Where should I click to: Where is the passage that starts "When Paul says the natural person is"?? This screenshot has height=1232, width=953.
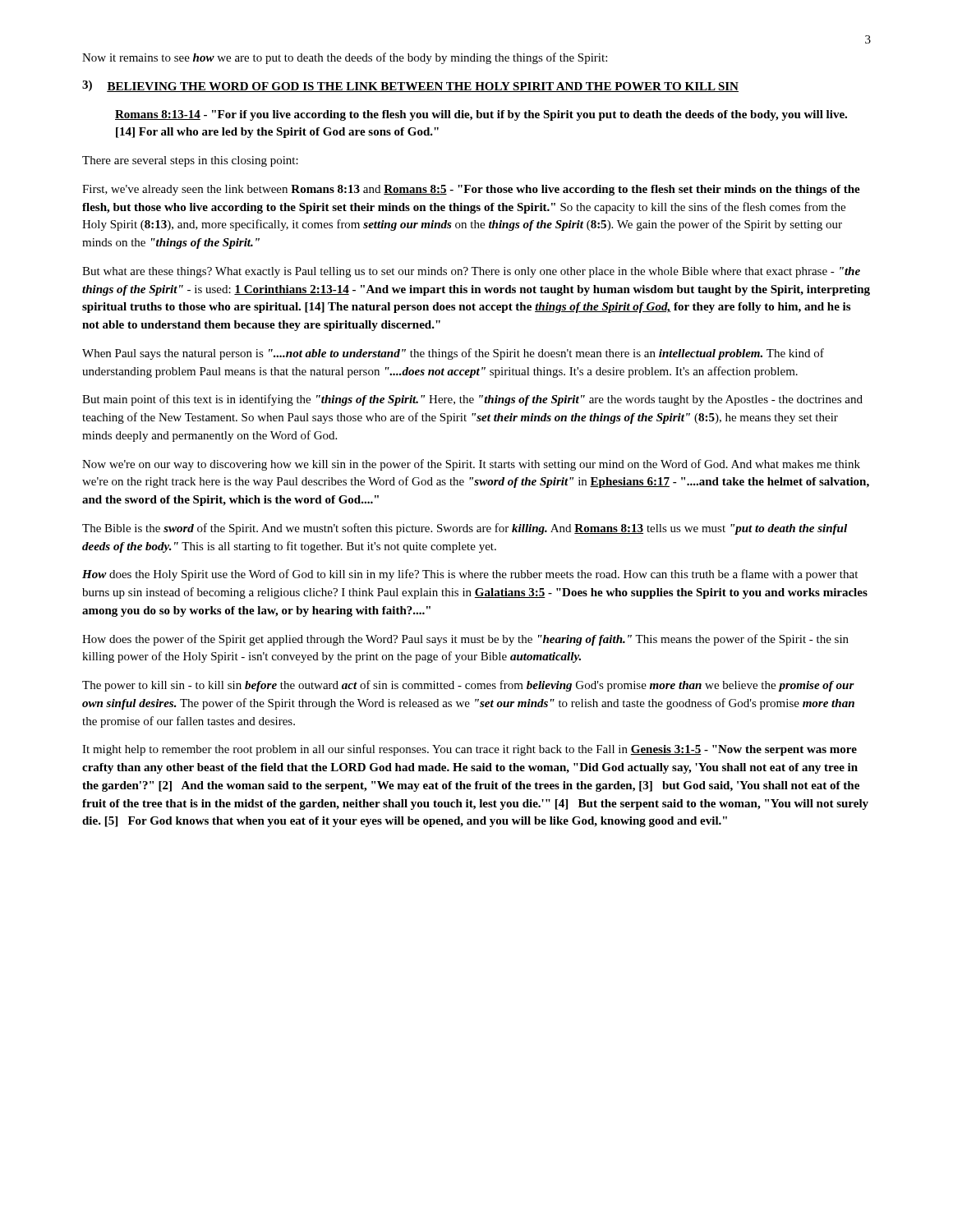click(x=453, y=362)
